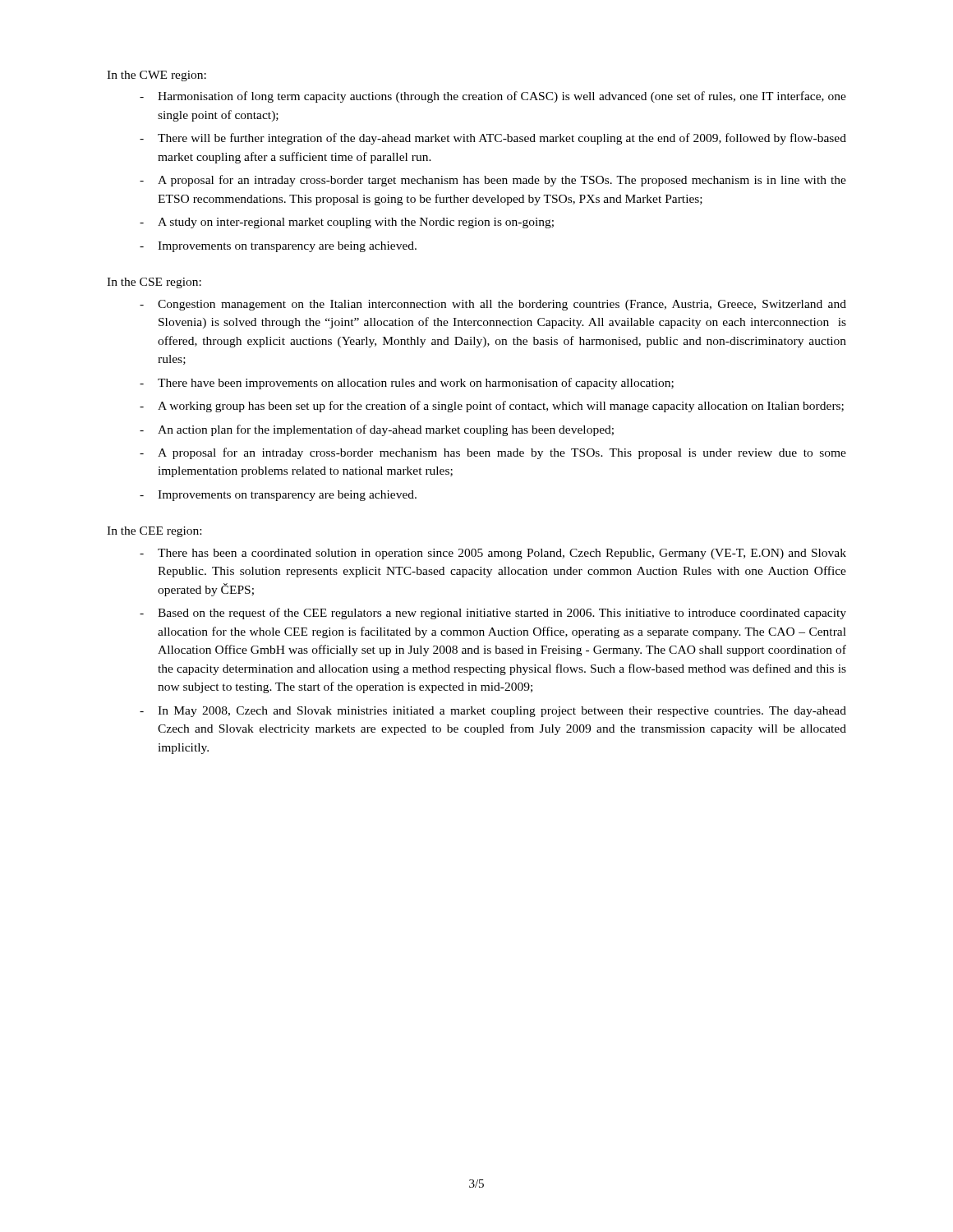Viewport: 953px width, 1232px height.
Task: Point to "In the CEE region:"
Action: coord(155,530)
